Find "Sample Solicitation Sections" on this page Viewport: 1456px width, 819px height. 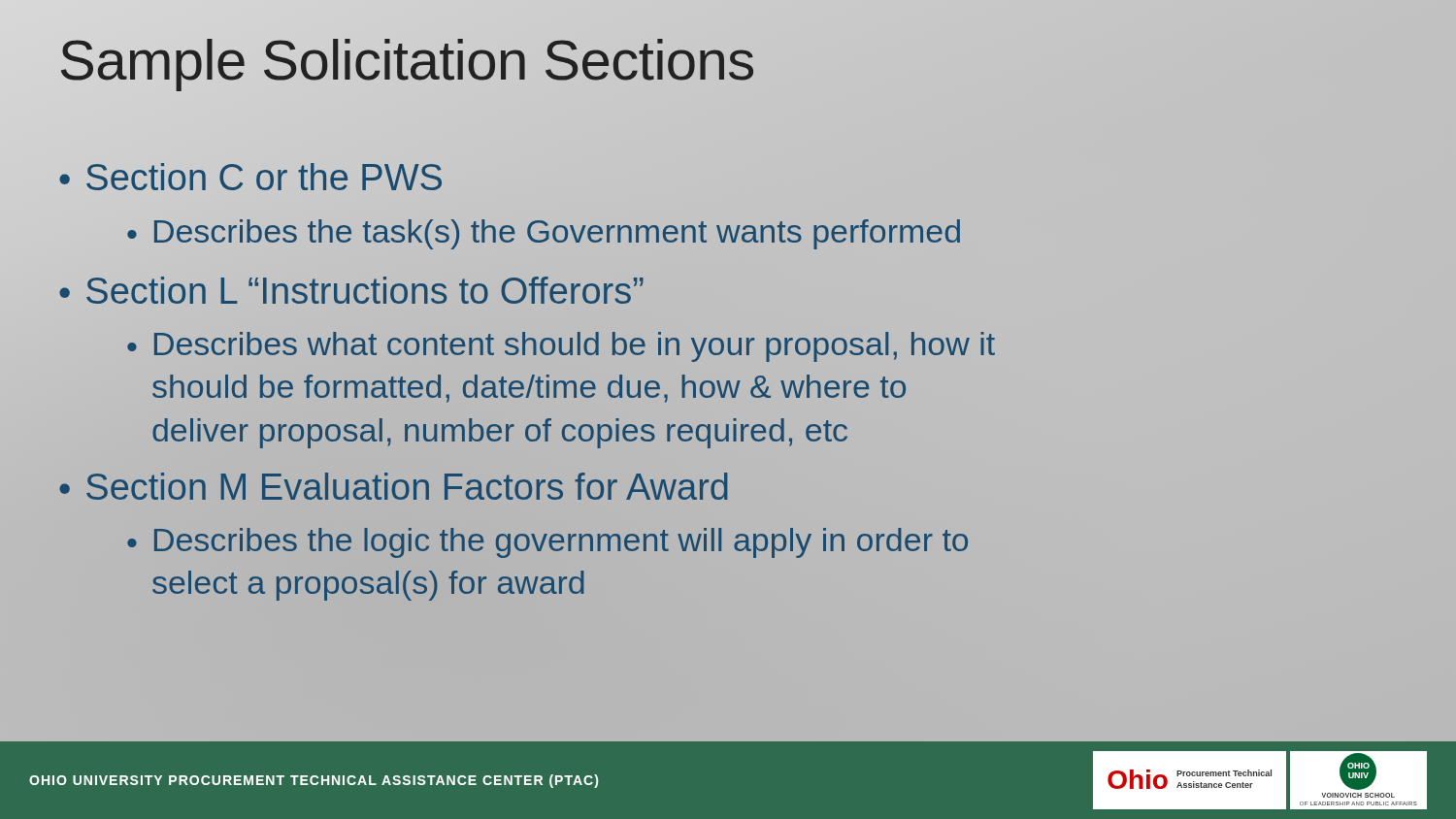coord(407,60)
